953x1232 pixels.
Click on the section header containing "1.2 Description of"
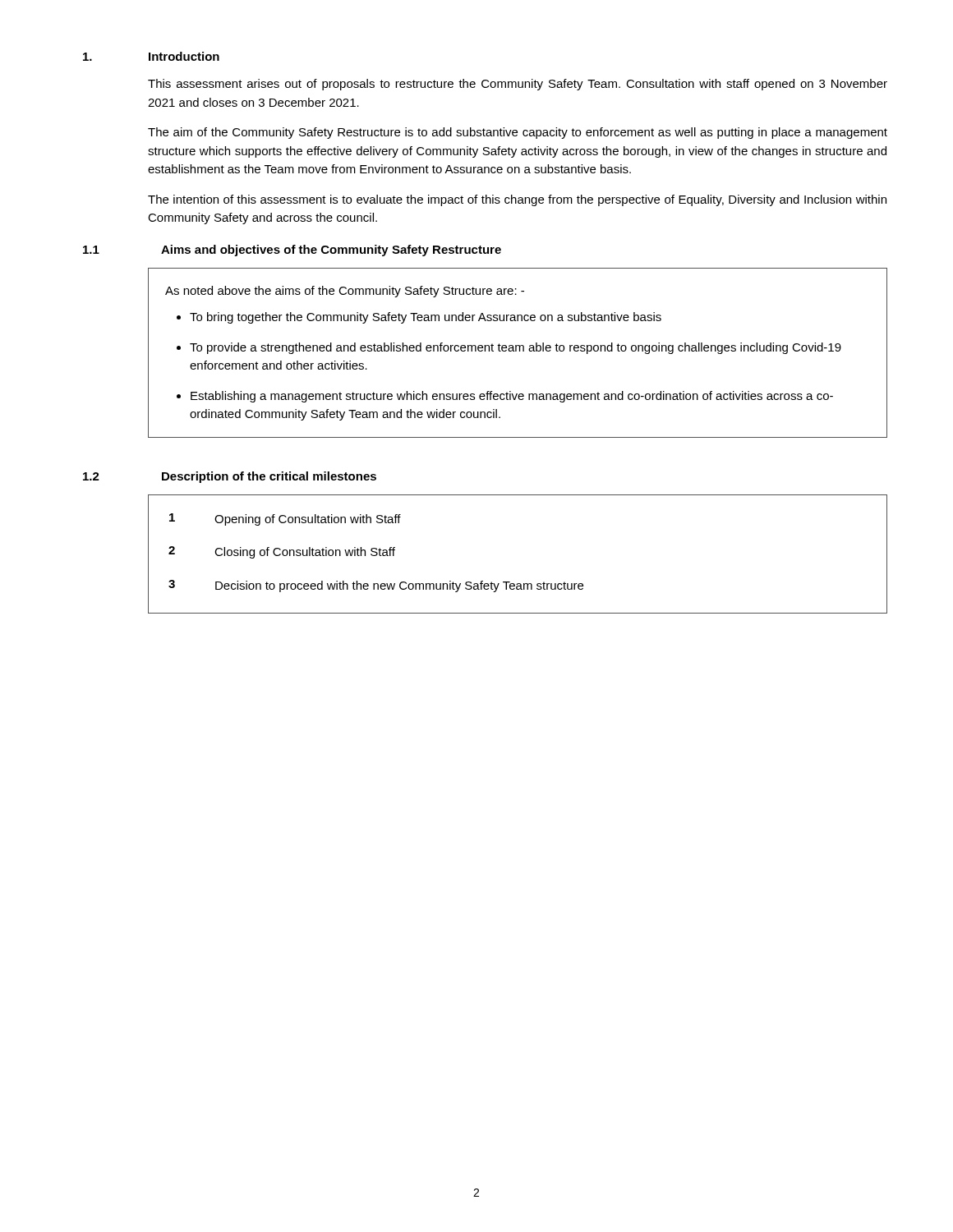click(x=229, y=476)
